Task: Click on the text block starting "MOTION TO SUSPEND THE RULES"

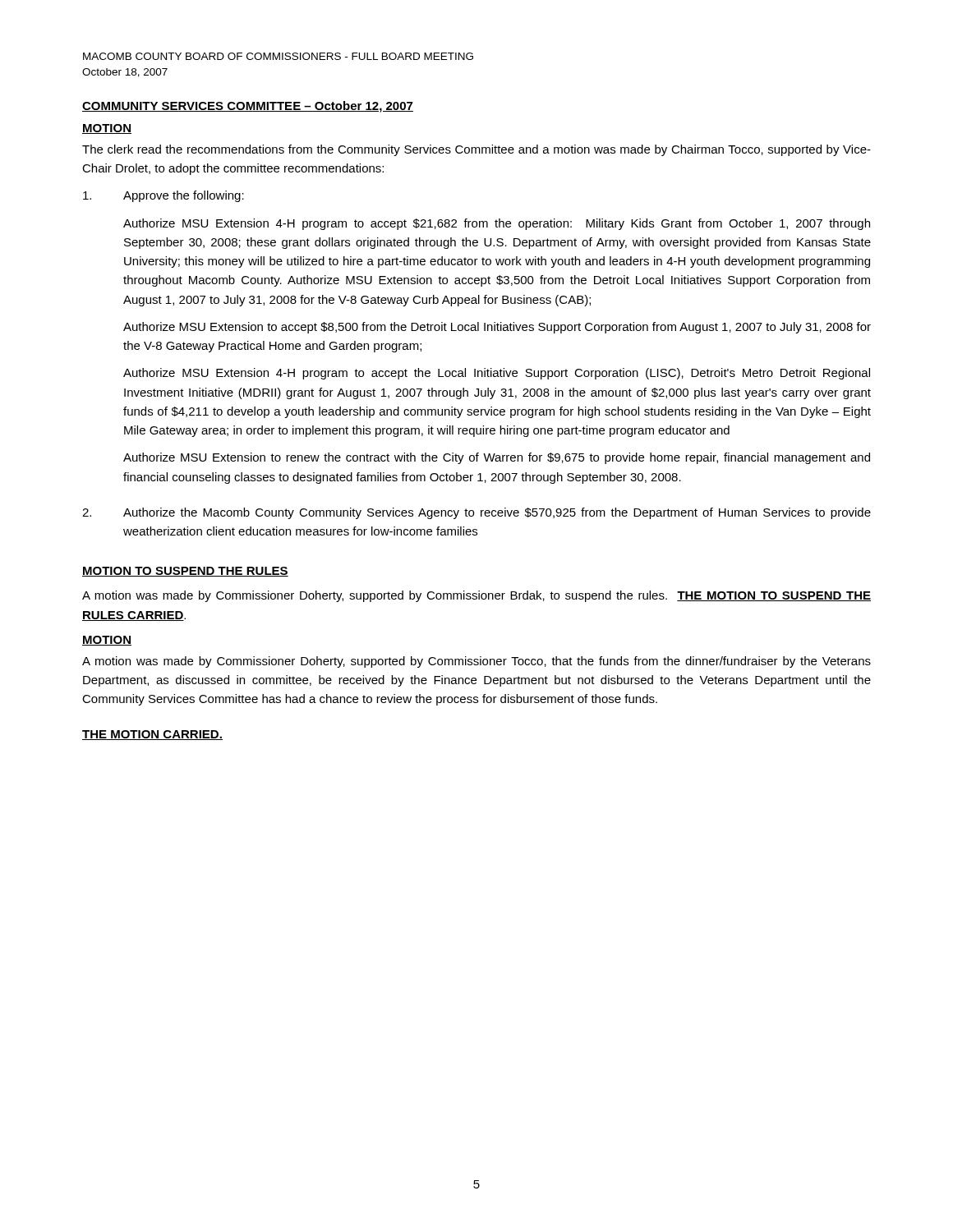Action: [185, 571]
